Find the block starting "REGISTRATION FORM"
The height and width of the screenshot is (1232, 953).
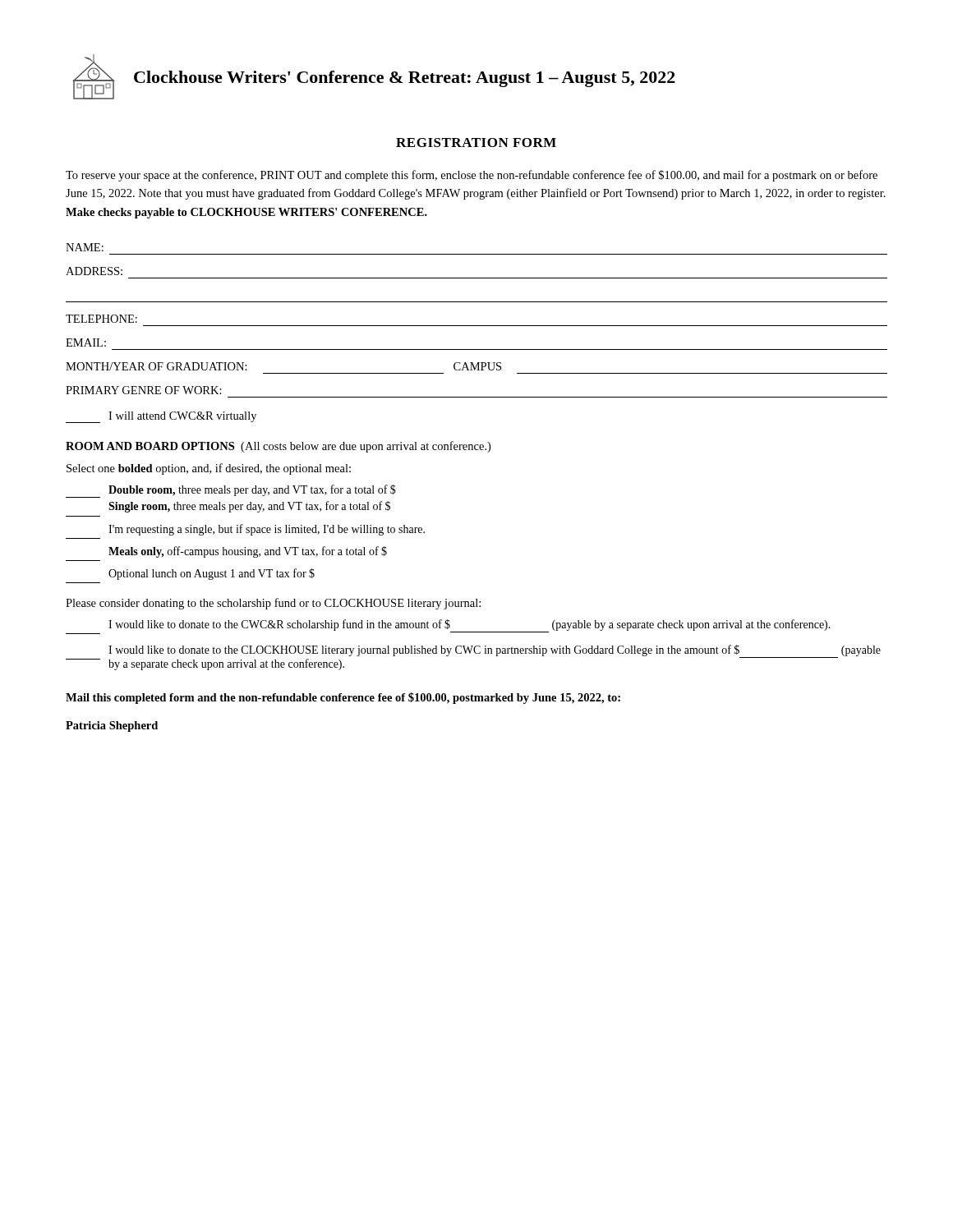tap(476, 142)
